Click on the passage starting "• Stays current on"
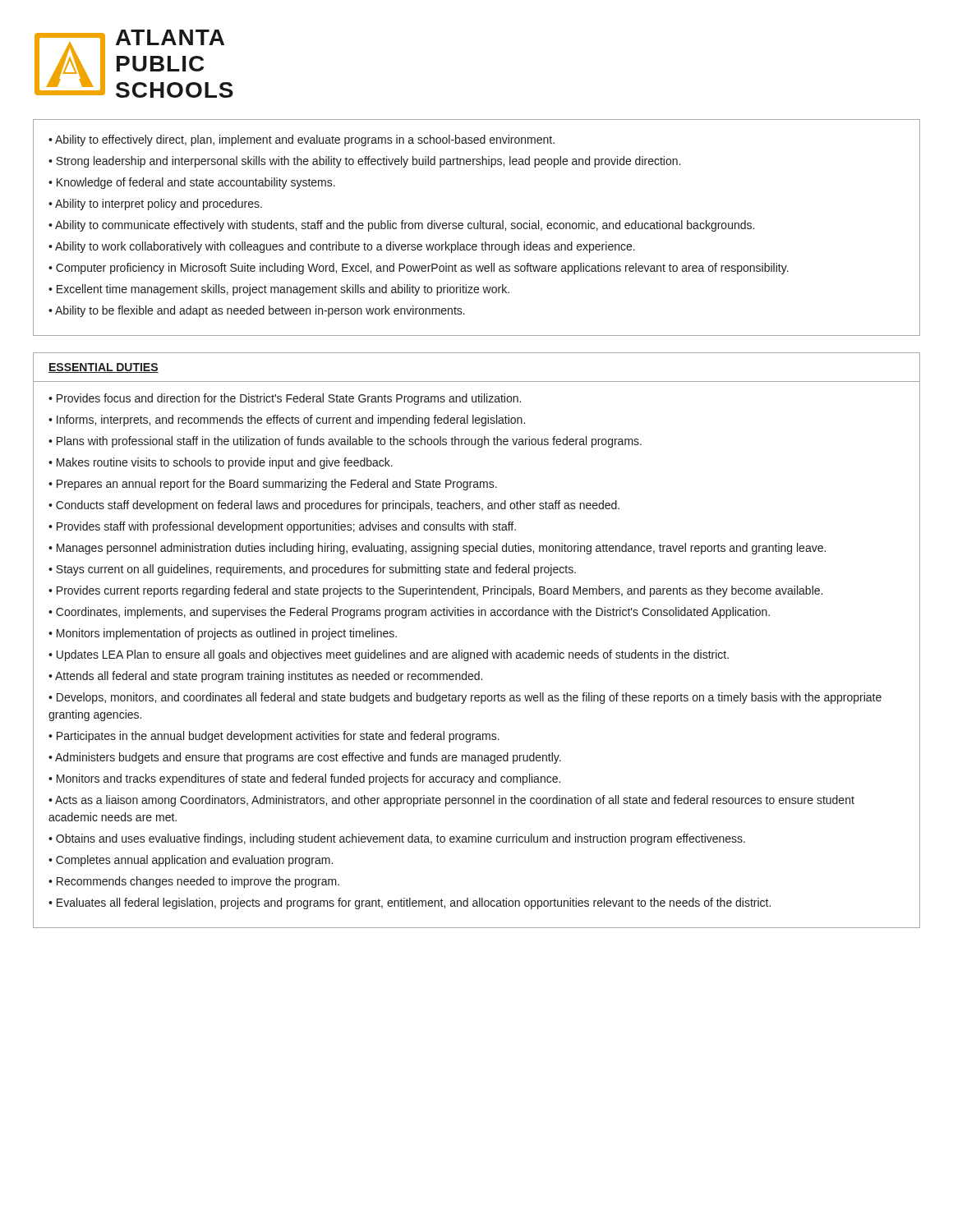 coord(313,569)
